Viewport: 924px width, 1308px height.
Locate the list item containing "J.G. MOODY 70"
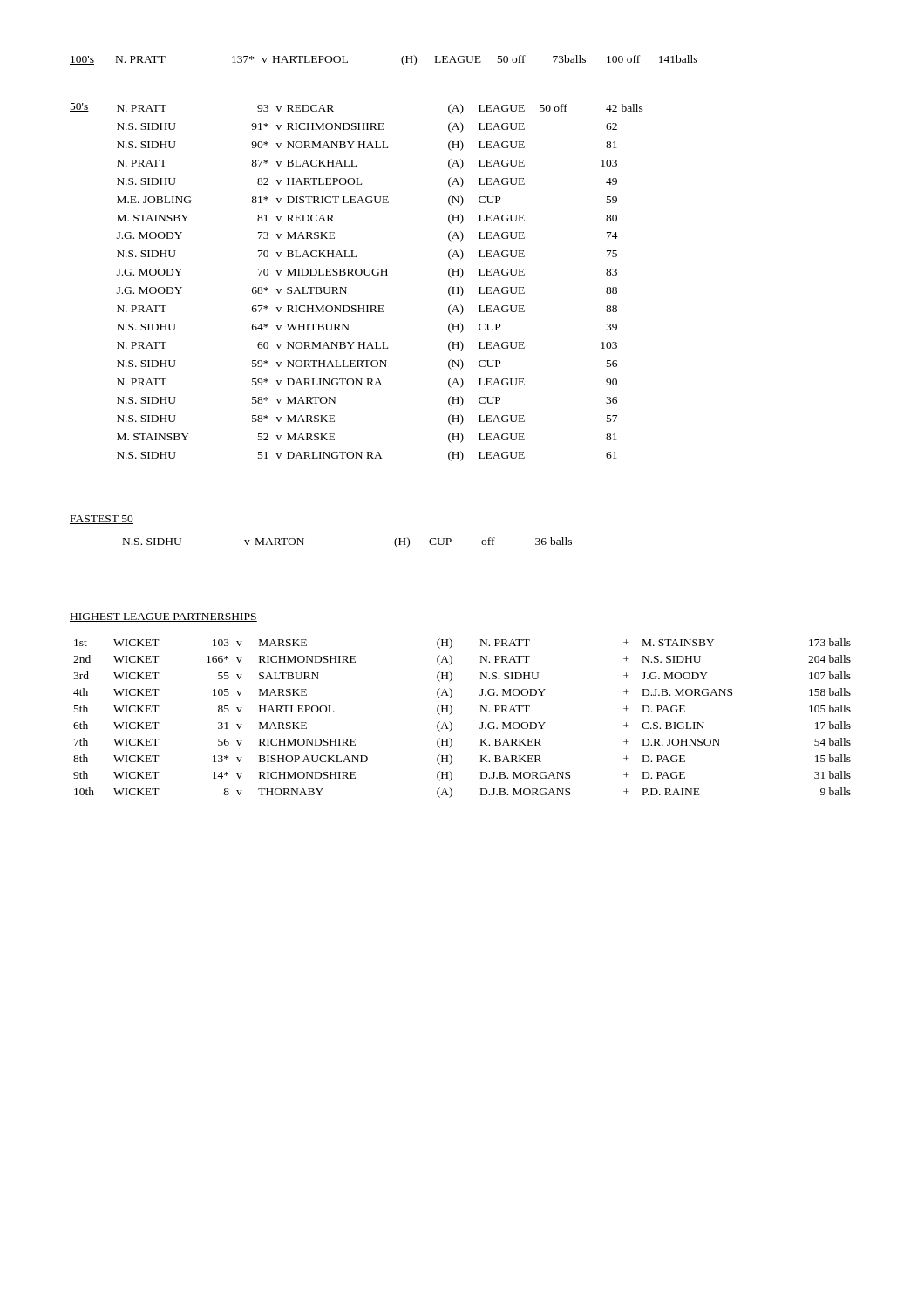click(x=369, y=273)
